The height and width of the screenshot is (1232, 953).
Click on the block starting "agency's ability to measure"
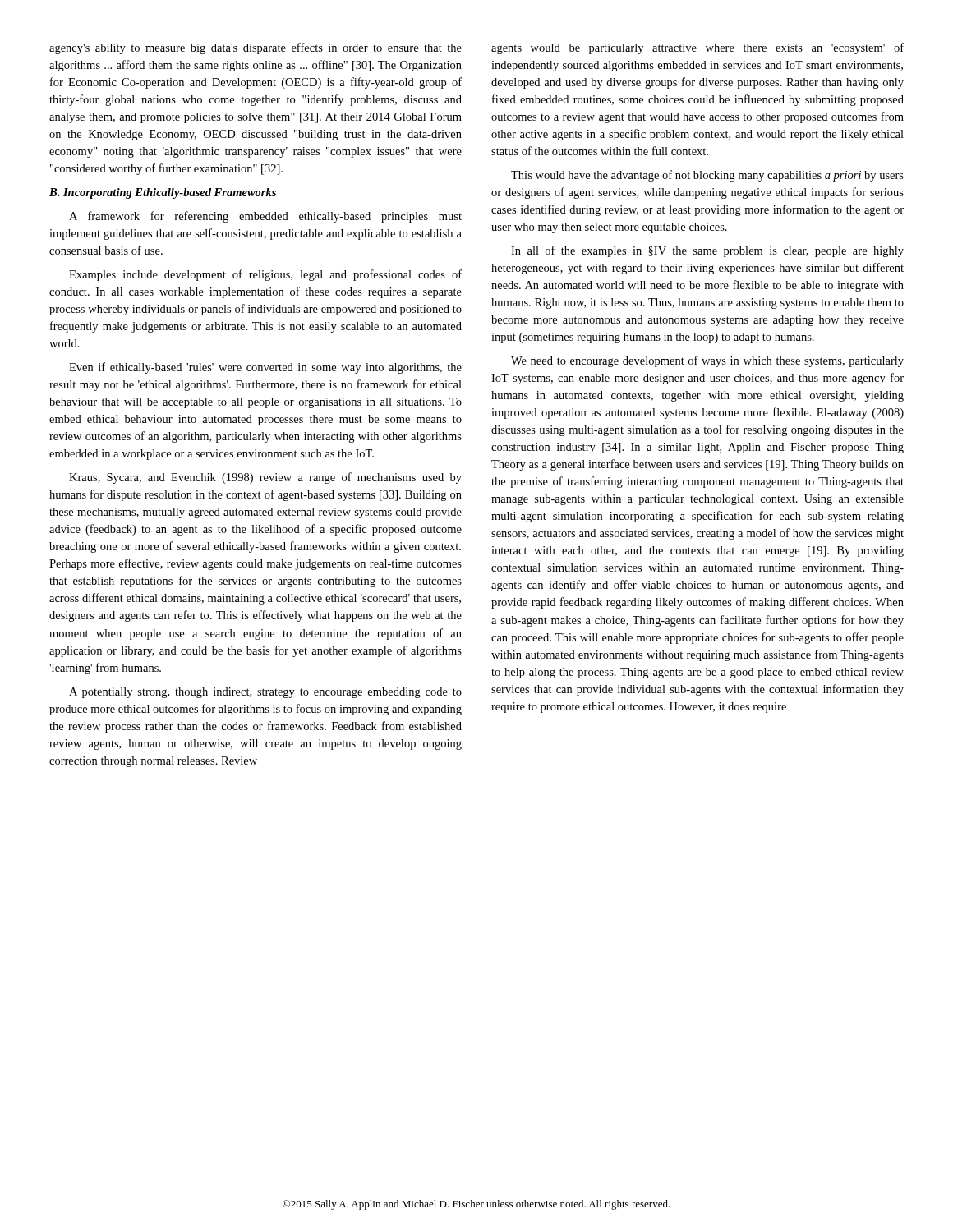255,108
